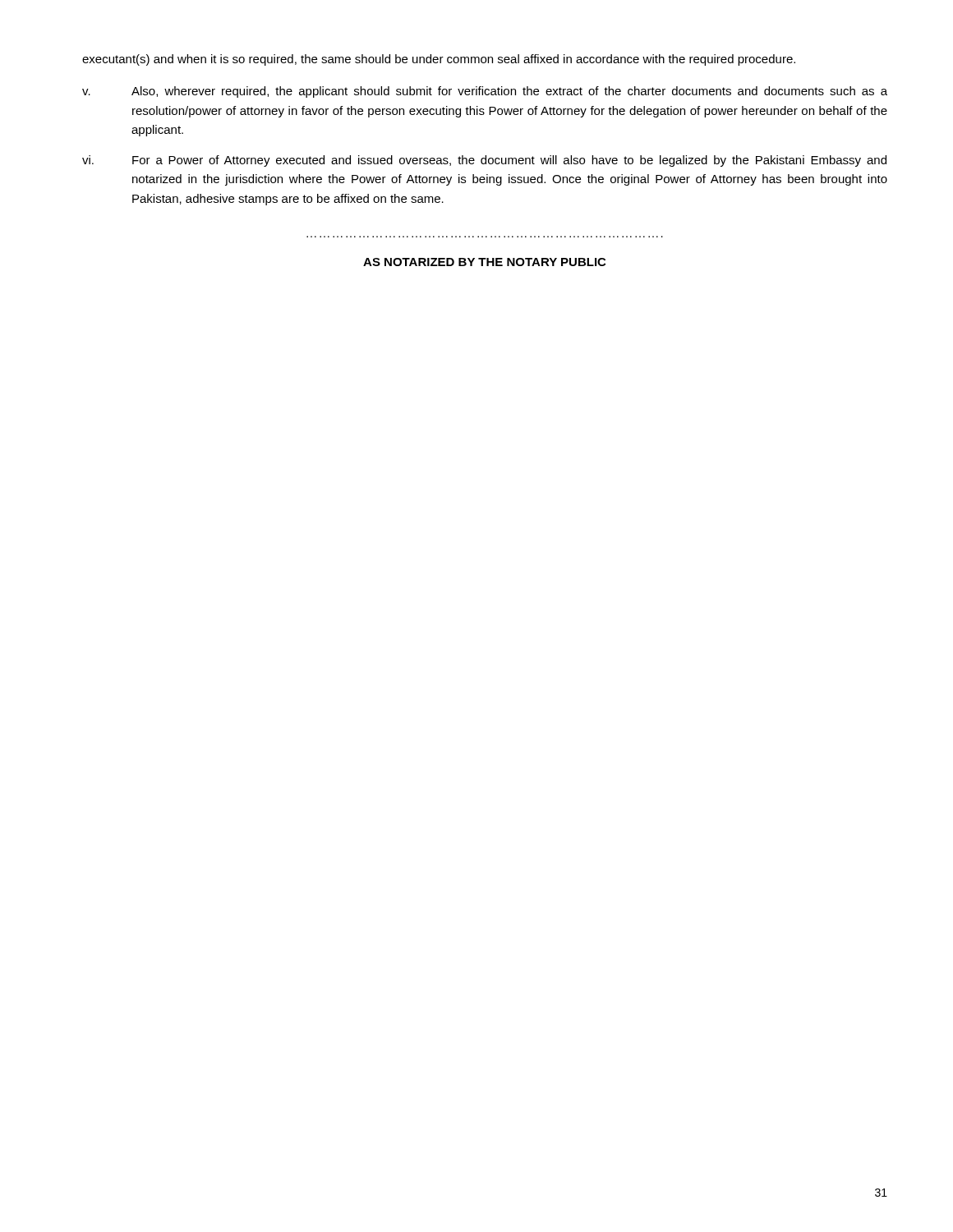Locate the list item that reads "v. Also, wherever required,"
This screenshot has height=1232, width=953.
(485, 110)
